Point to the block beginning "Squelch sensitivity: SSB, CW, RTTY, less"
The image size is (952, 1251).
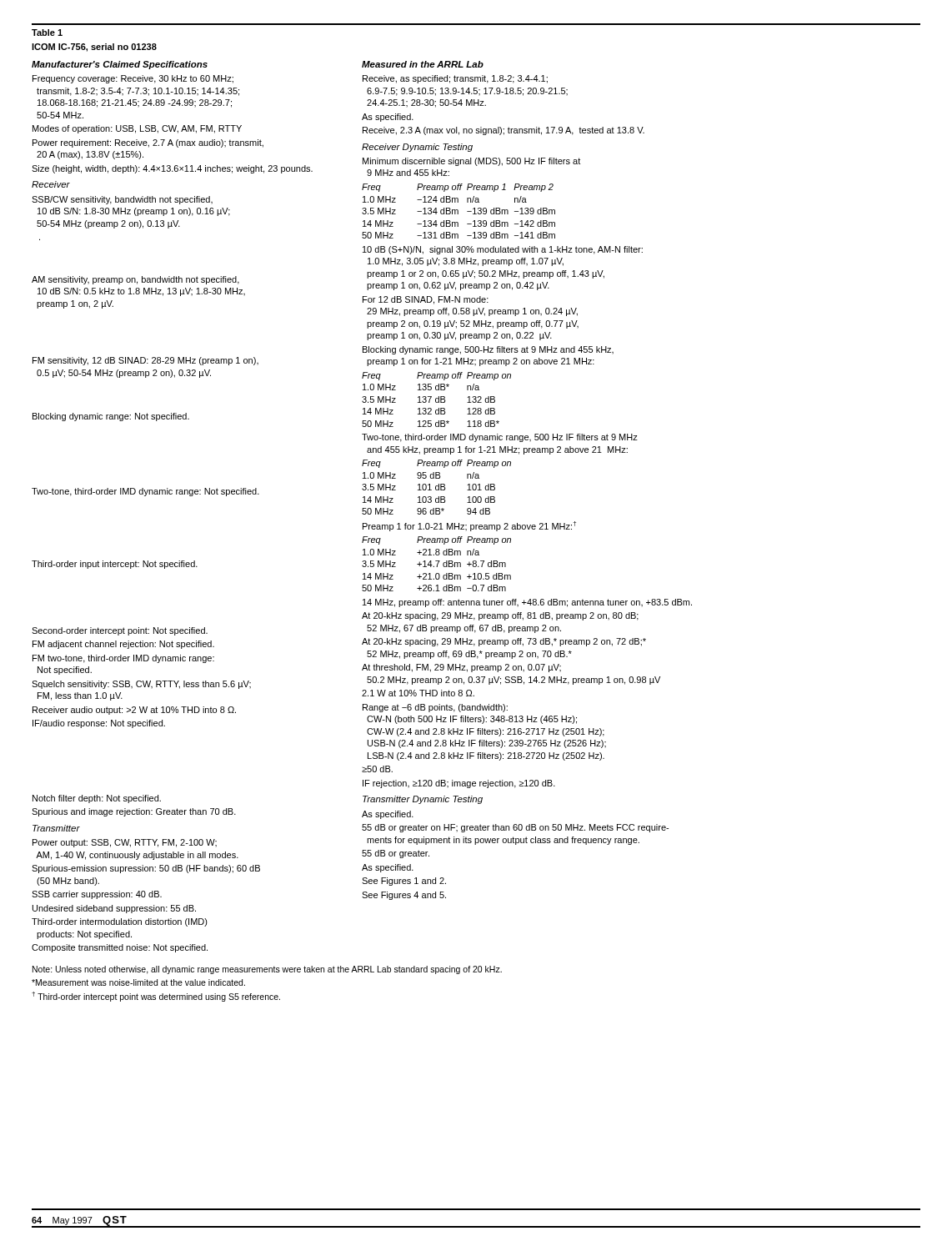187,690
